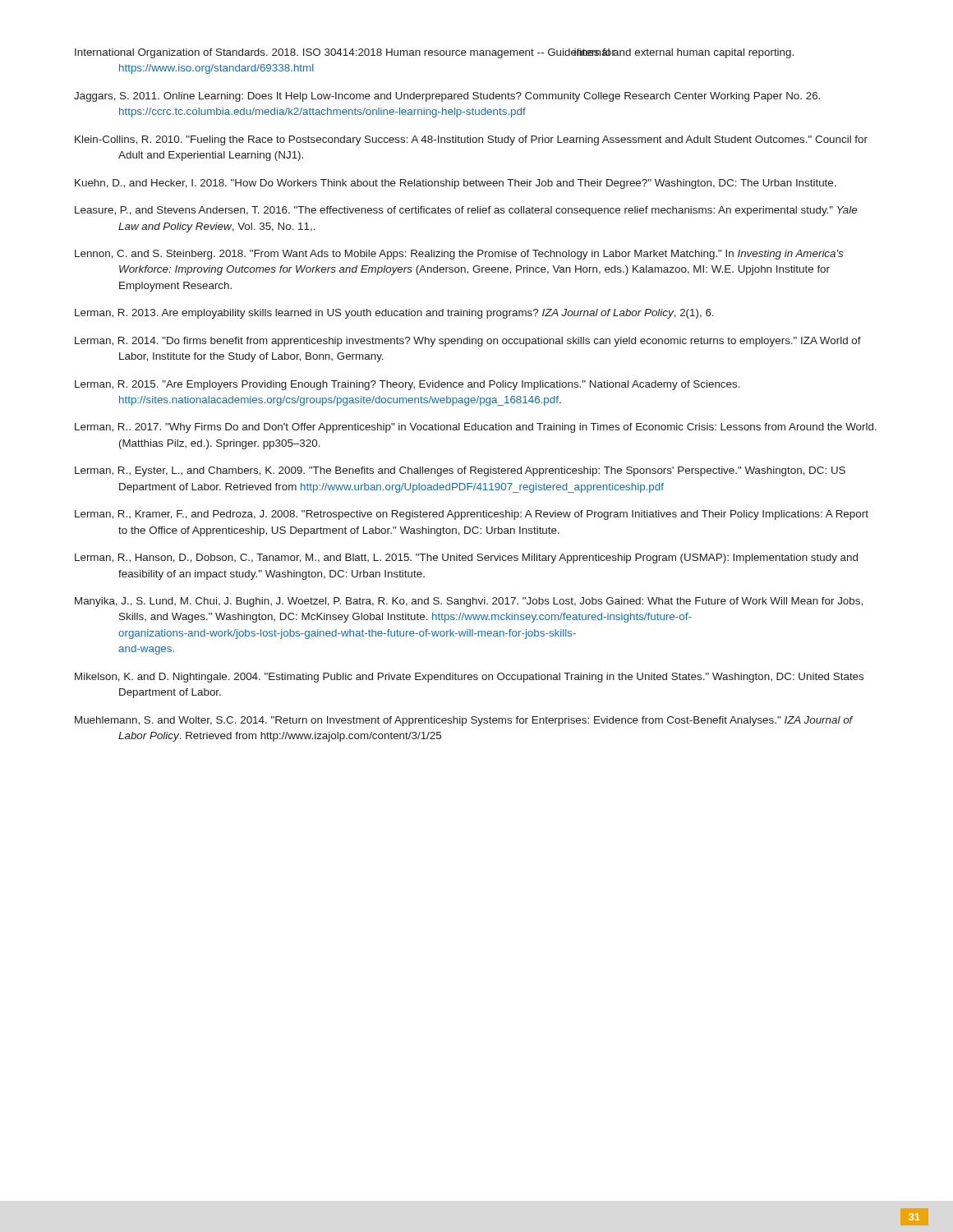Viewport: 953px width, 1232px height.
Task: Click the passage that begins "Lerman, R., Kramer, F., and"
Action: (x=471, y=522)
